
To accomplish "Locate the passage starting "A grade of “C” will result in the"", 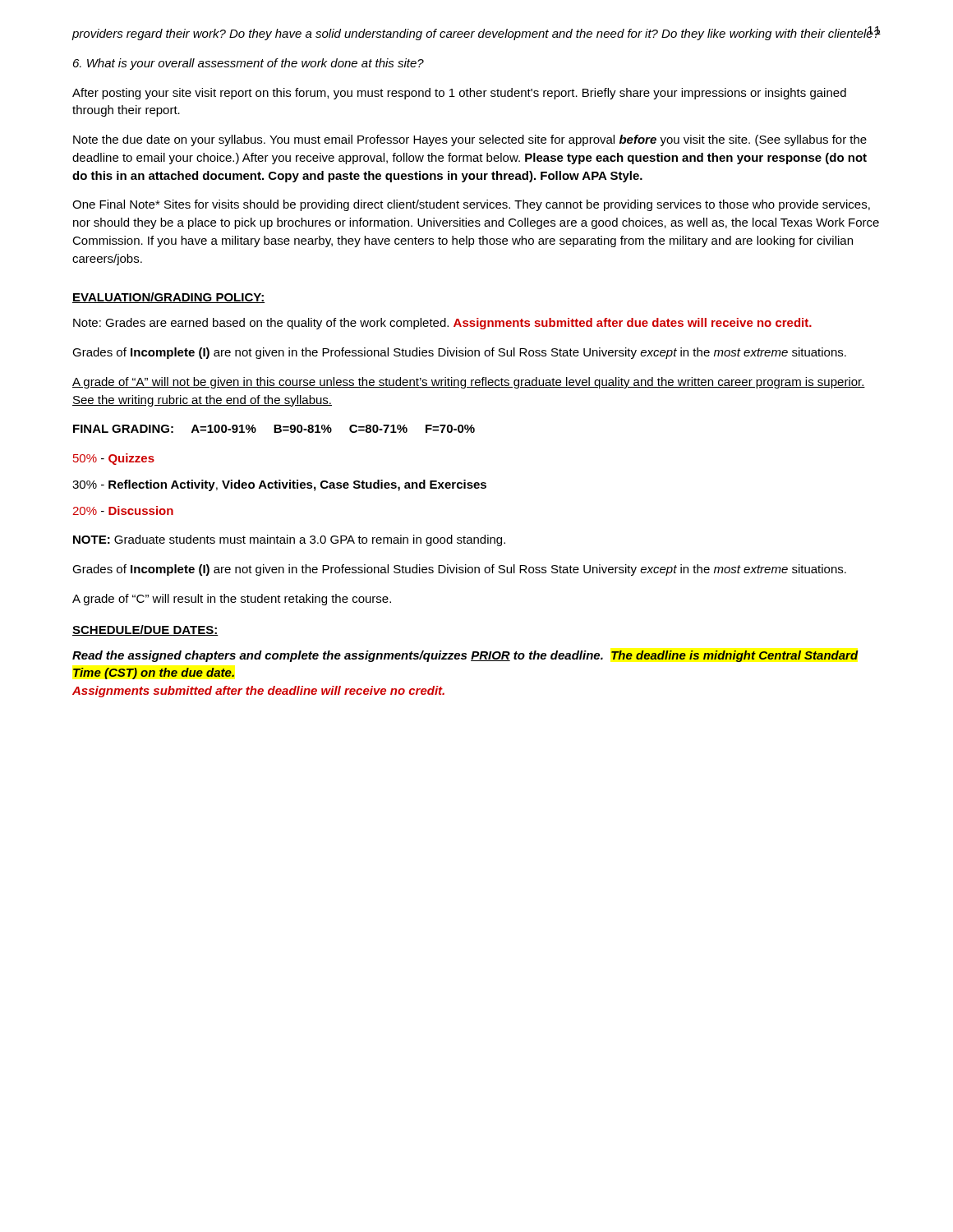I will [x=232, y=598].
